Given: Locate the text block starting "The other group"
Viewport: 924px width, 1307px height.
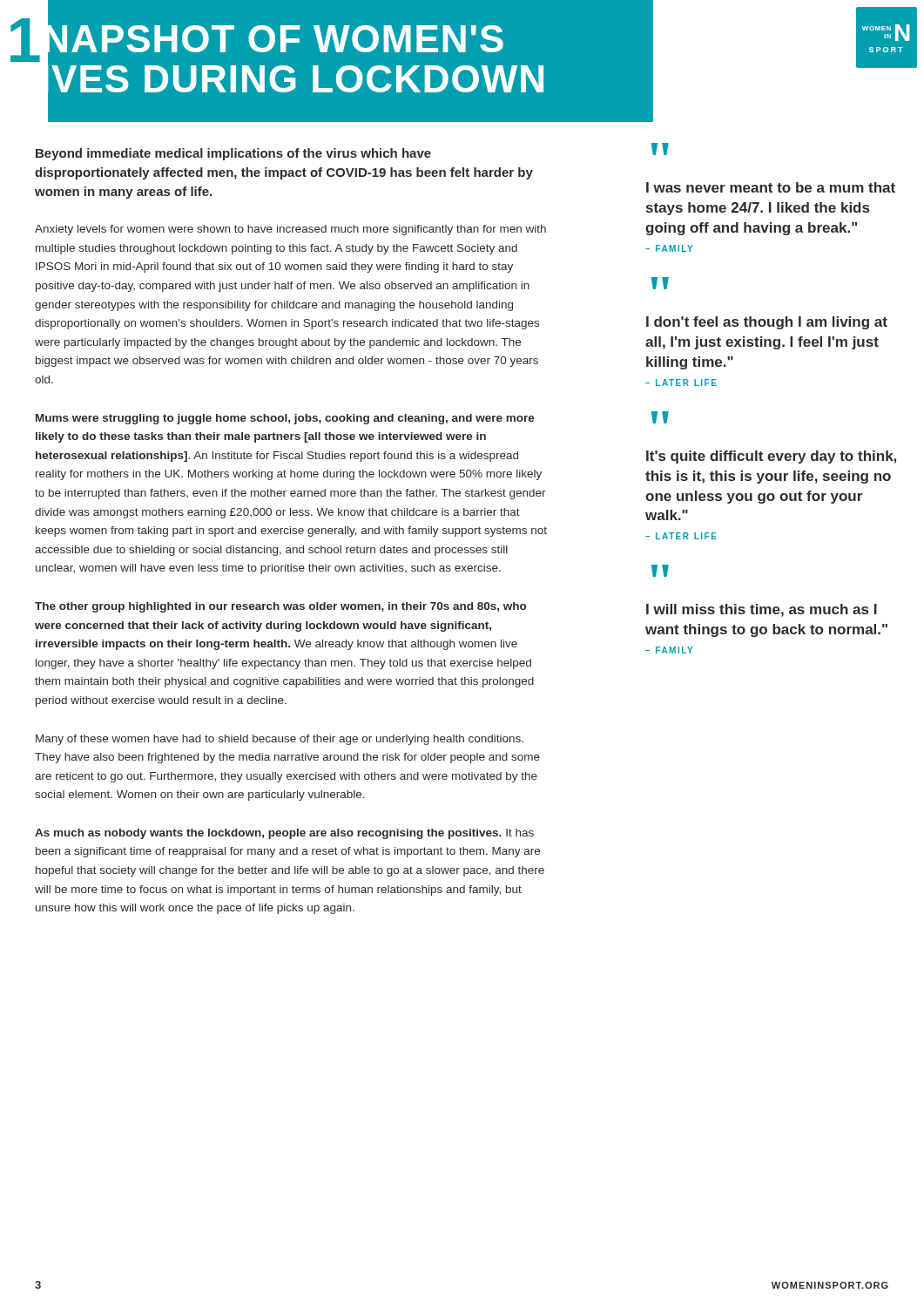Looking at the screenshot, I should point(284,653).
